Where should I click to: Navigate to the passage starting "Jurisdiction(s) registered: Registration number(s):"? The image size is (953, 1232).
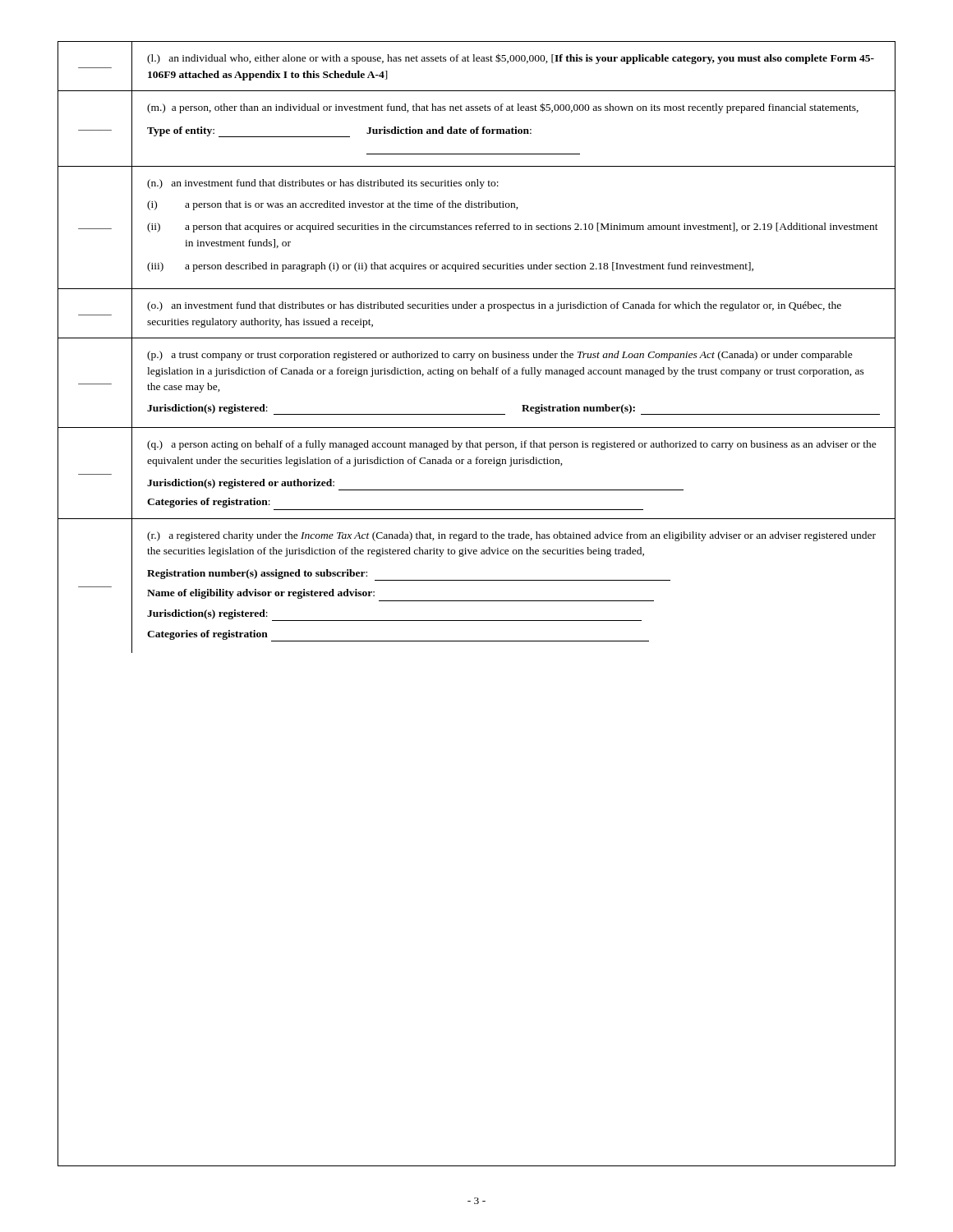[513, 408]
